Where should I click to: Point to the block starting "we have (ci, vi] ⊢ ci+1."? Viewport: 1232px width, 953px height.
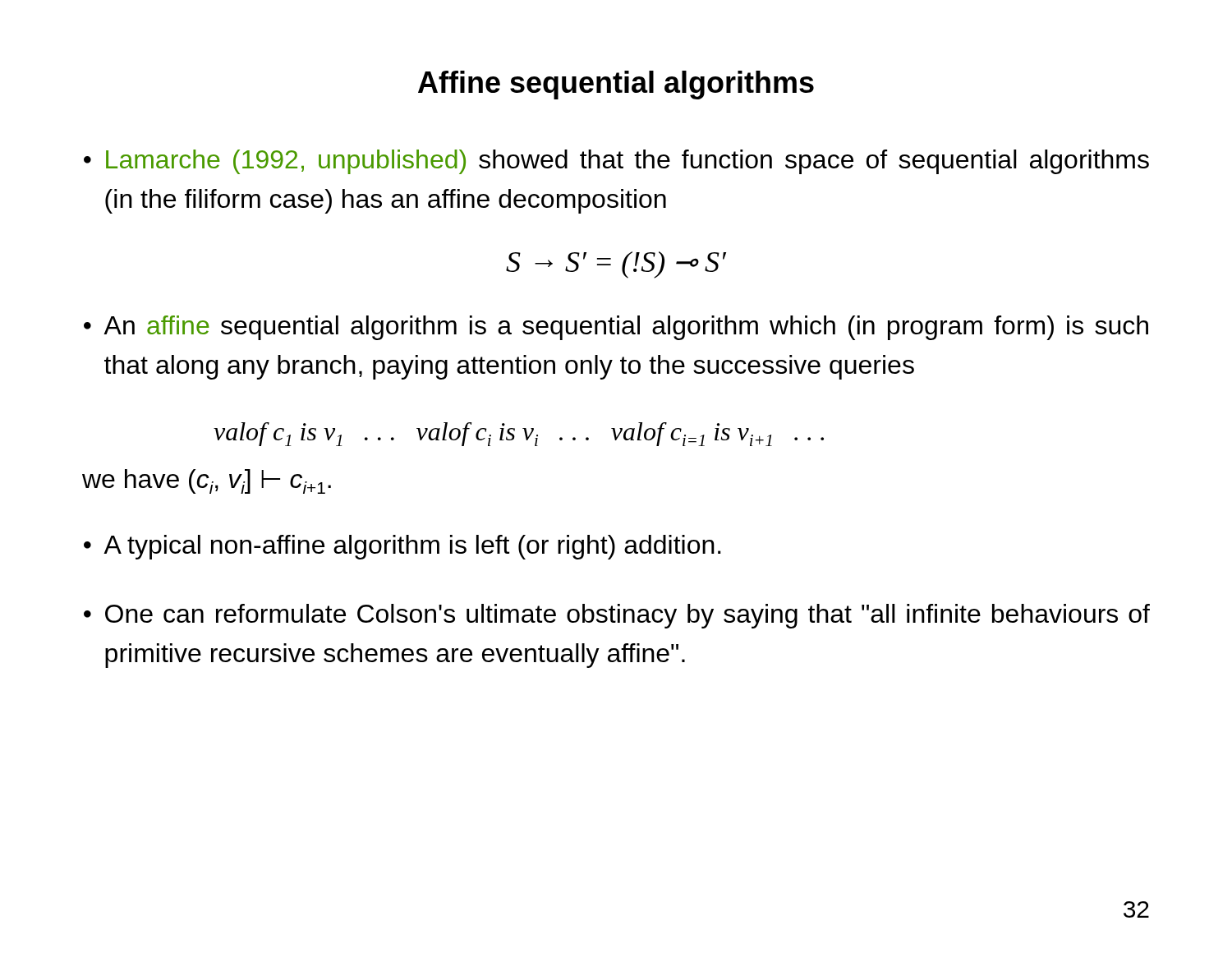tap(208, 481)
